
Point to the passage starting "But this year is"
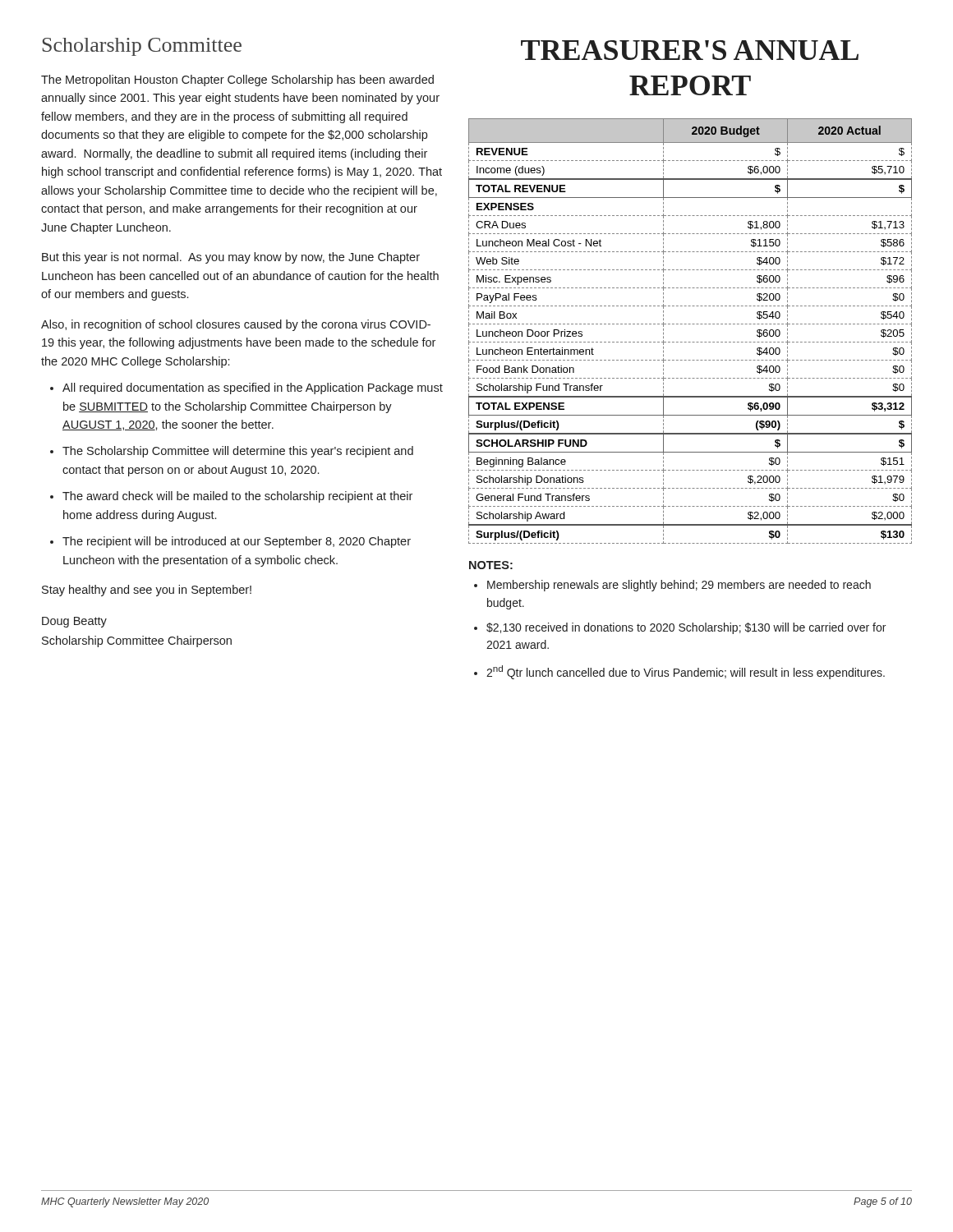pos(240,276)
